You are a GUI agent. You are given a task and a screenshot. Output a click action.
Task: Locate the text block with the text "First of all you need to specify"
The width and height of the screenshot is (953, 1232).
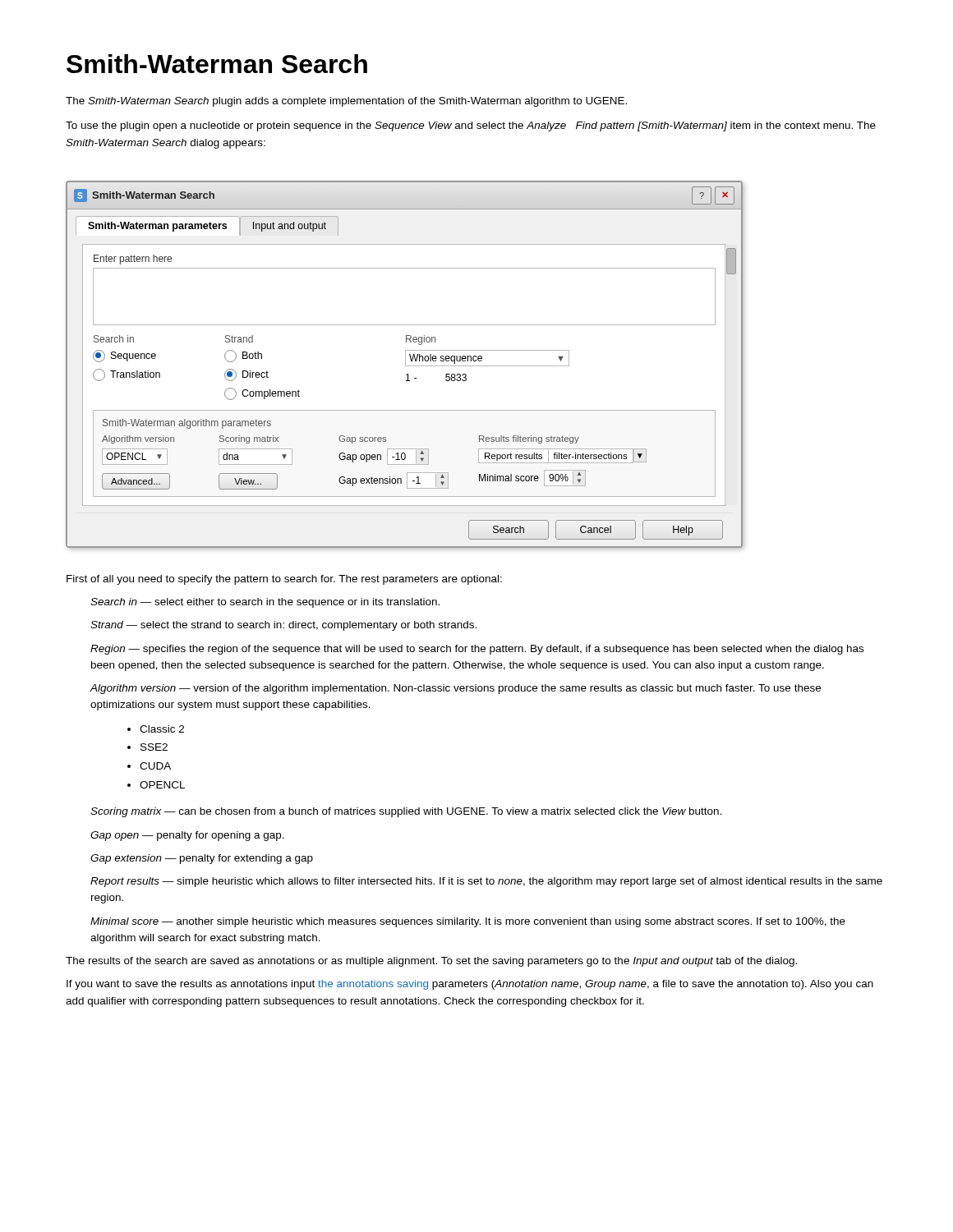[x=284, y=578]
